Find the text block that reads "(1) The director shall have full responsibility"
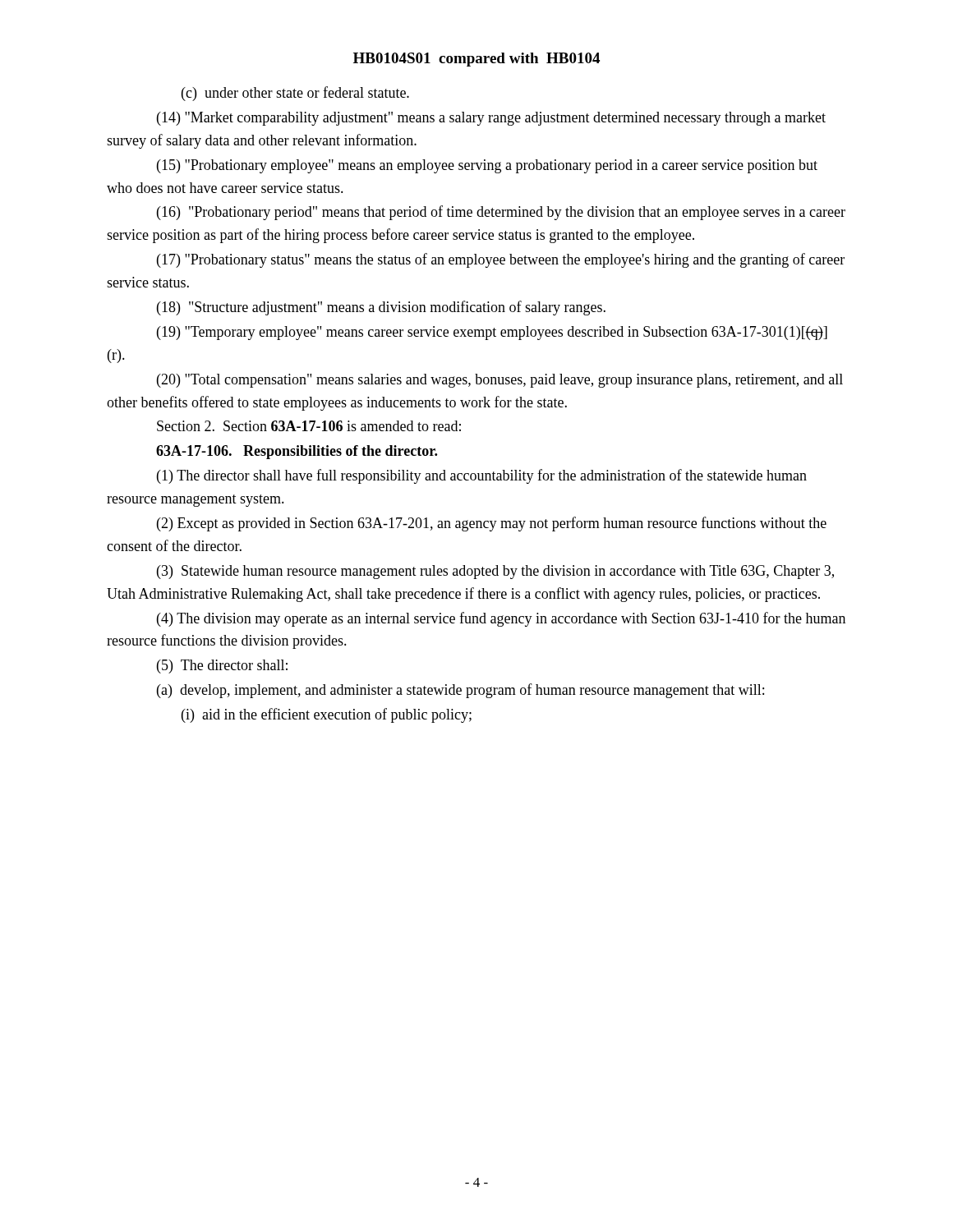 [x=476, y=488]
